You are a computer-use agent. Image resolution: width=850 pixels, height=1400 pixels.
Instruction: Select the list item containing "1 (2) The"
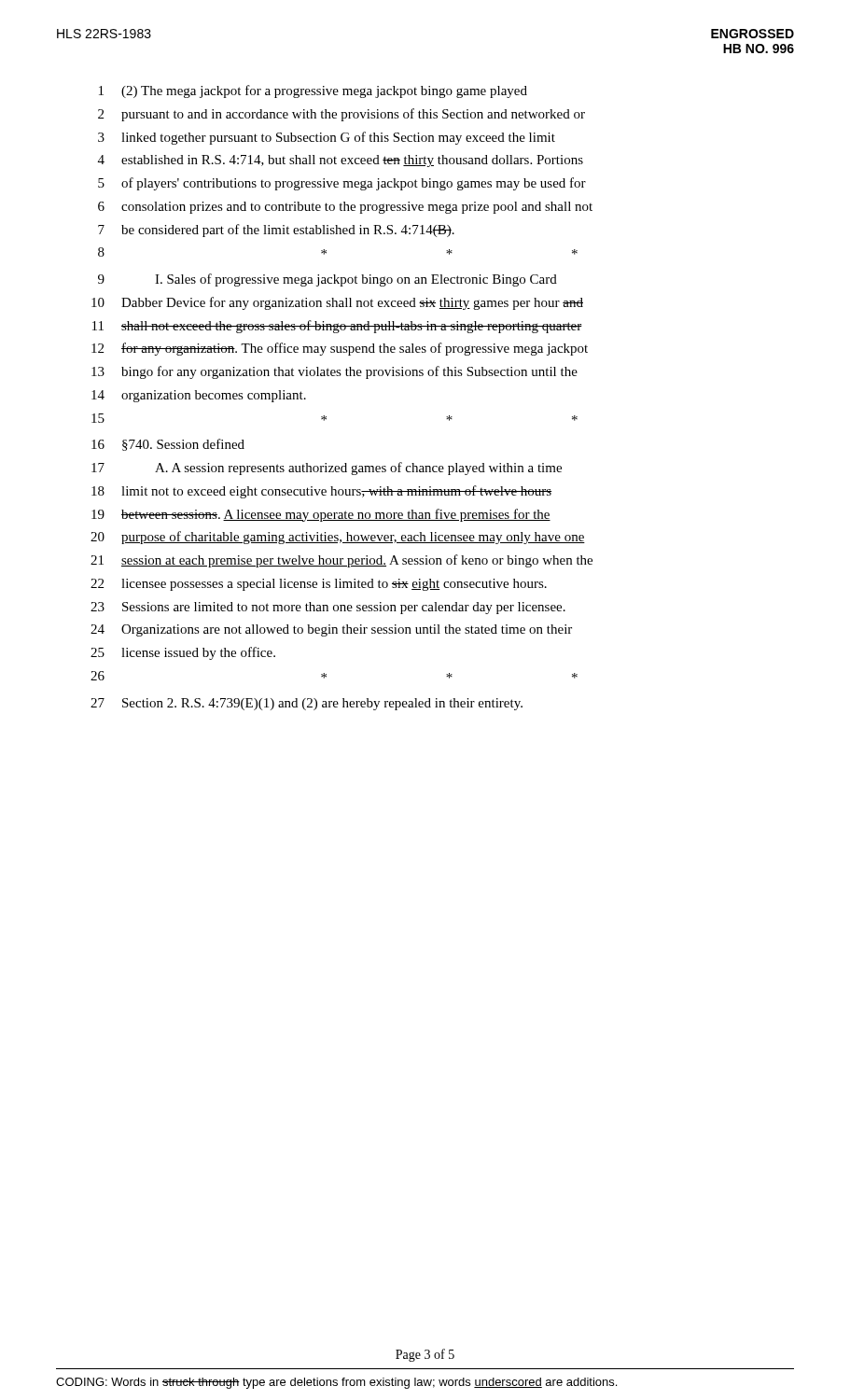pyautogui.click(x=425, y=91)
